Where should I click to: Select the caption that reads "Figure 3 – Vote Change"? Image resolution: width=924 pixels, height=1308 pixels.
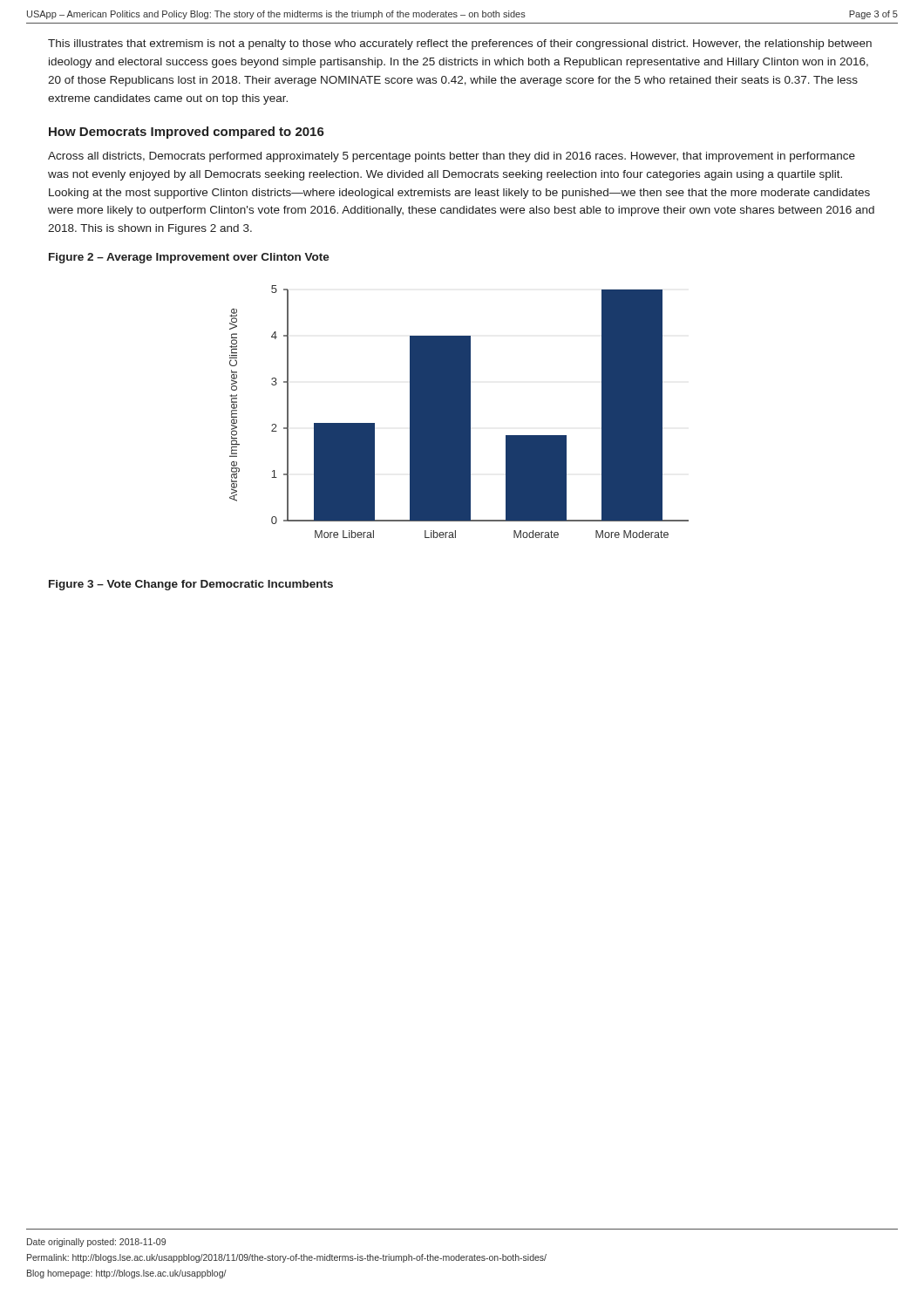point(191,584)
